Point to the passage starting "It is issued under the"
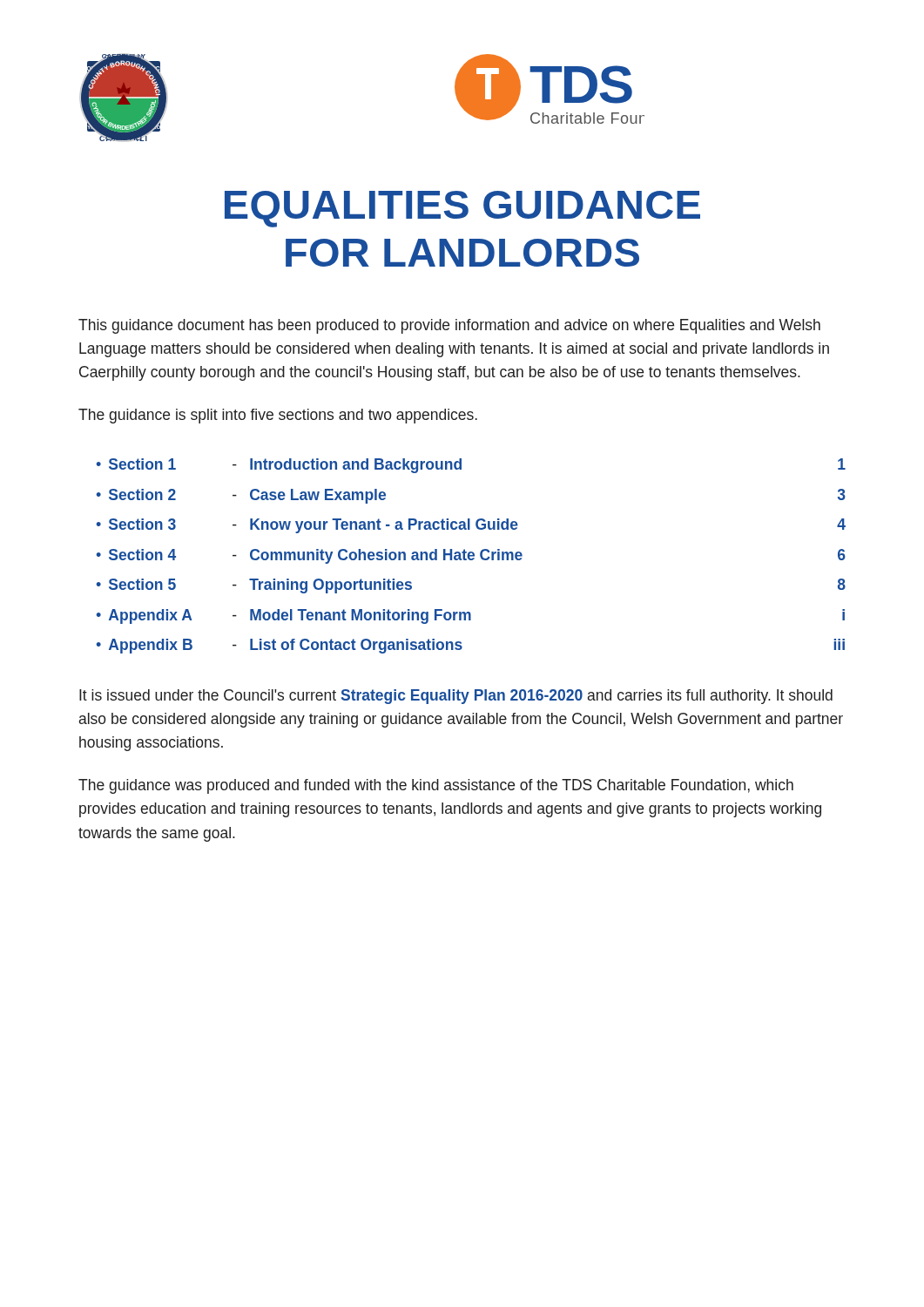Screen dimensions: 1307x924 click(461, 719)
